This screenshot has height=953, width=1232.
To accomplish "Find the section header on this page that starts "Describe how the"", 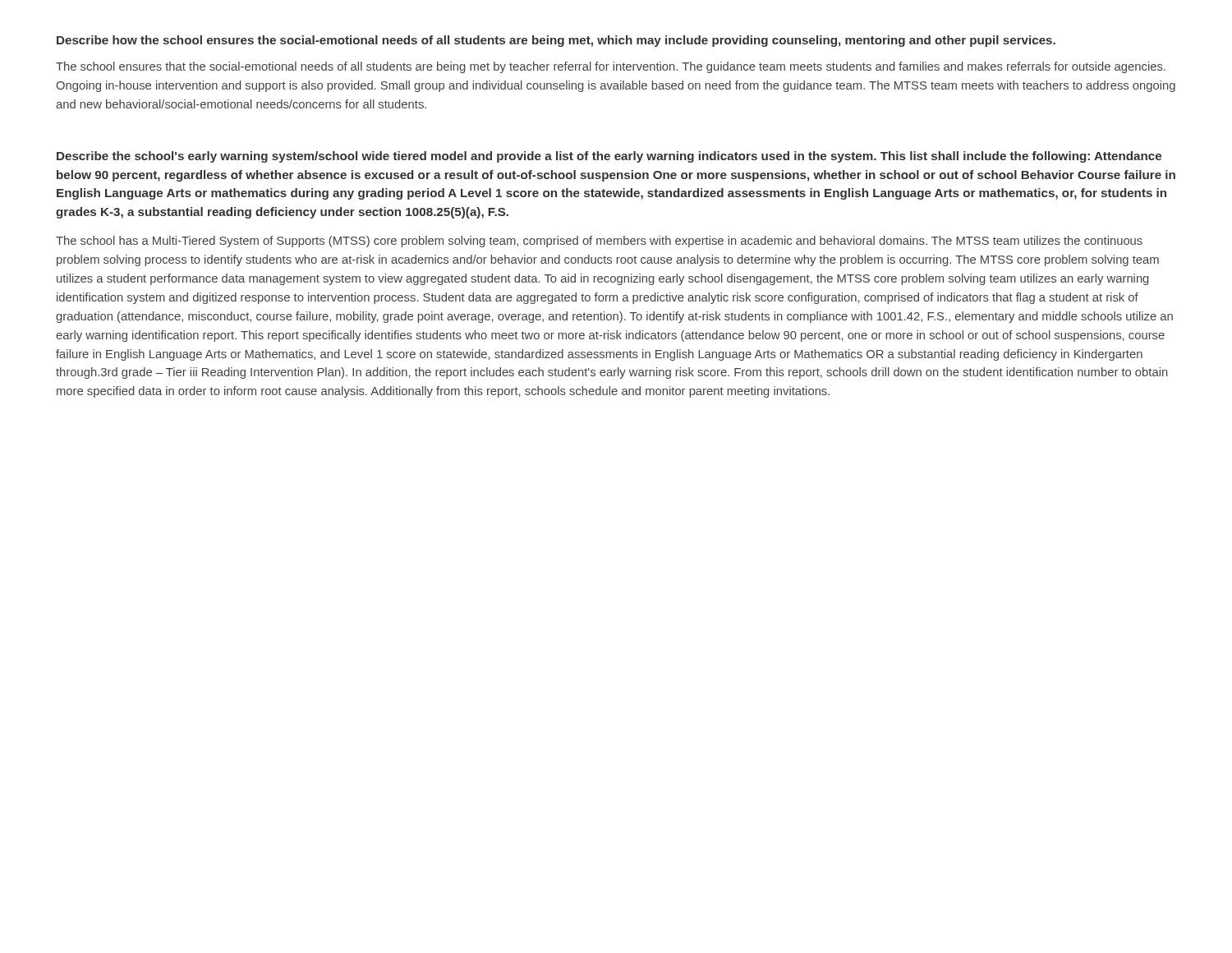I will point(556,40).
